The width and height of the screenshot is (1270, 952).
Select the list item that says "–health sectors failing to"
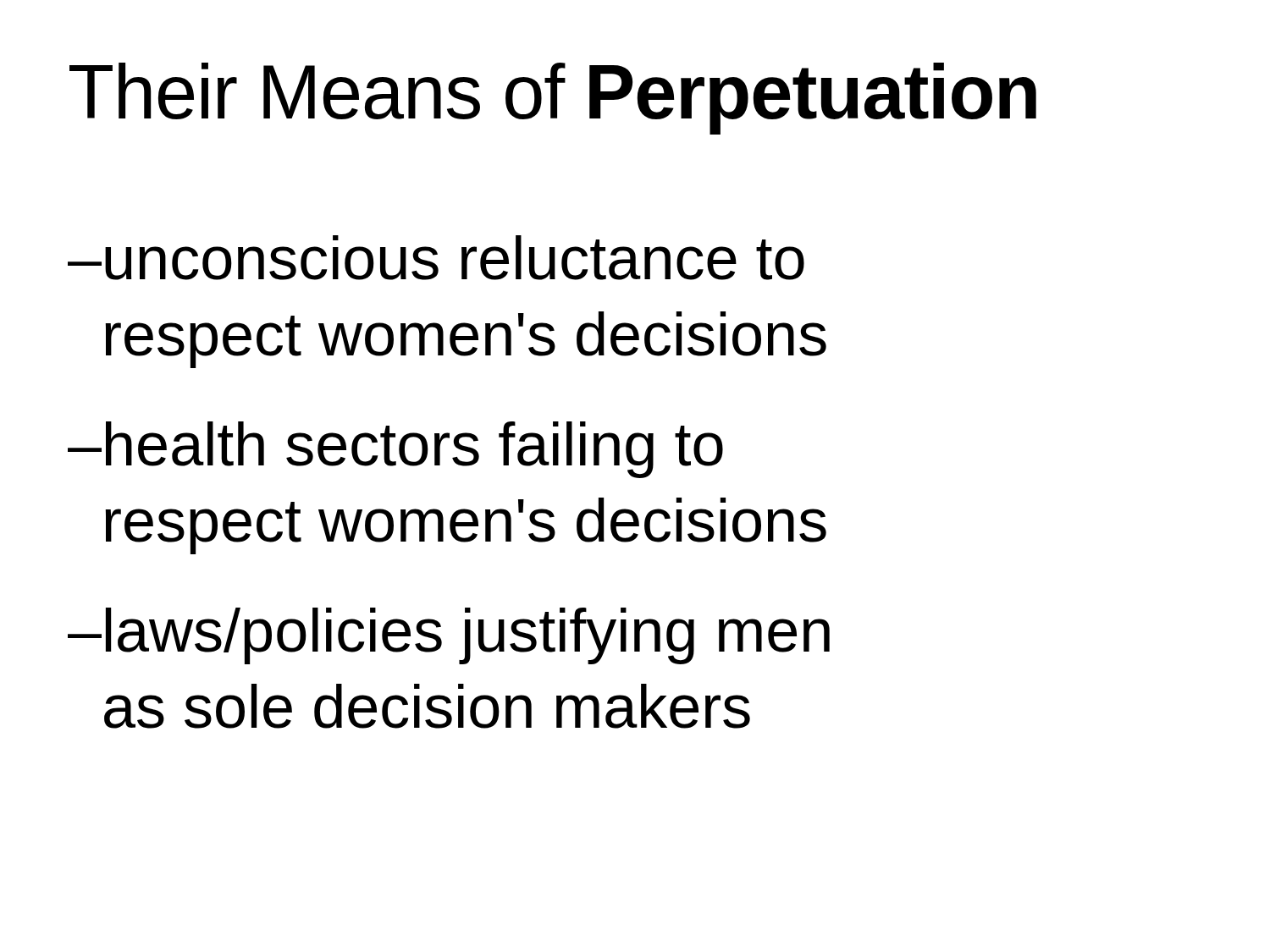pos(448,482)
